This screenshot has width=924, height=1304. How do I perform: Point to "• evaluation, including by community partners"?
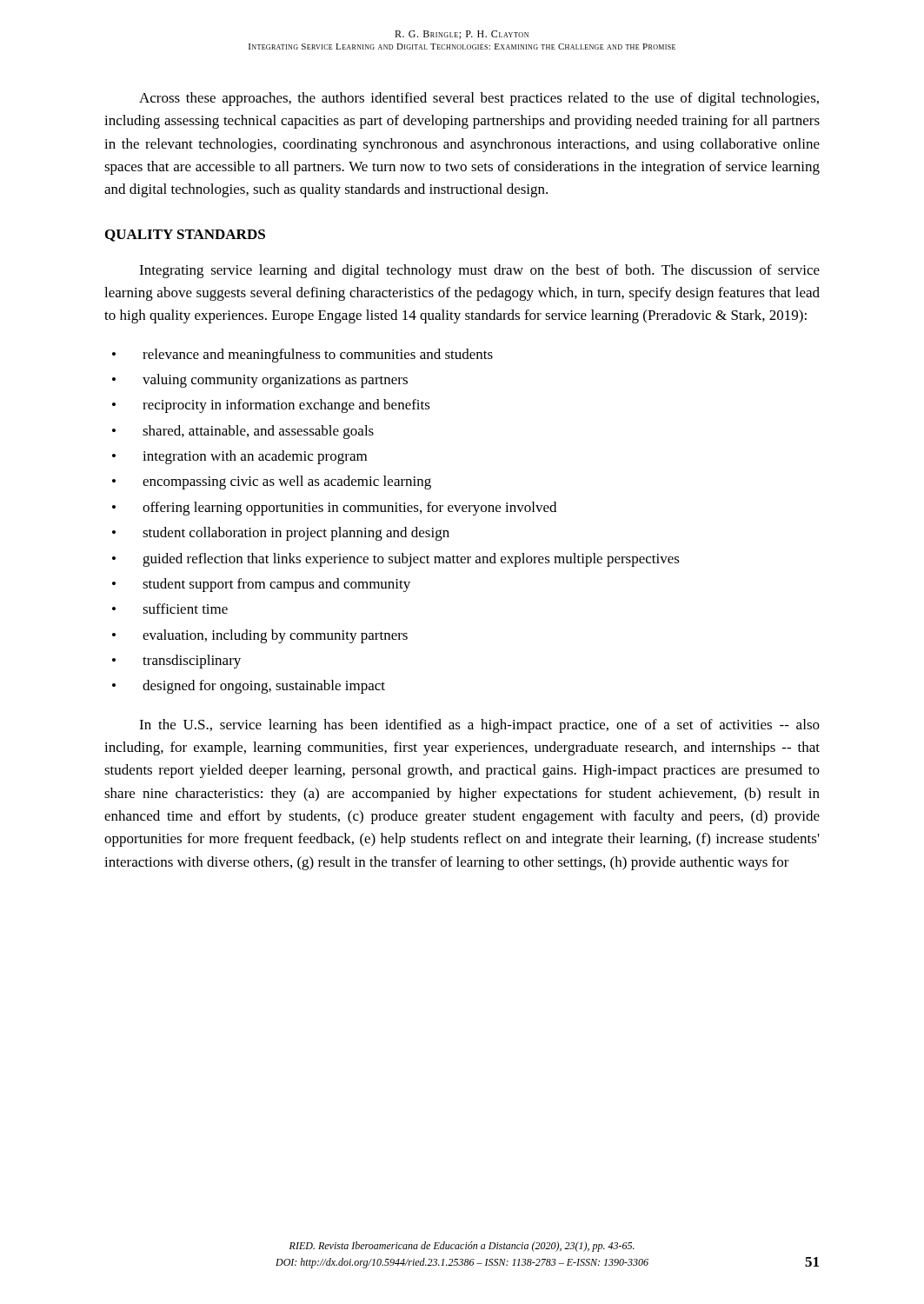pos(260,636)
